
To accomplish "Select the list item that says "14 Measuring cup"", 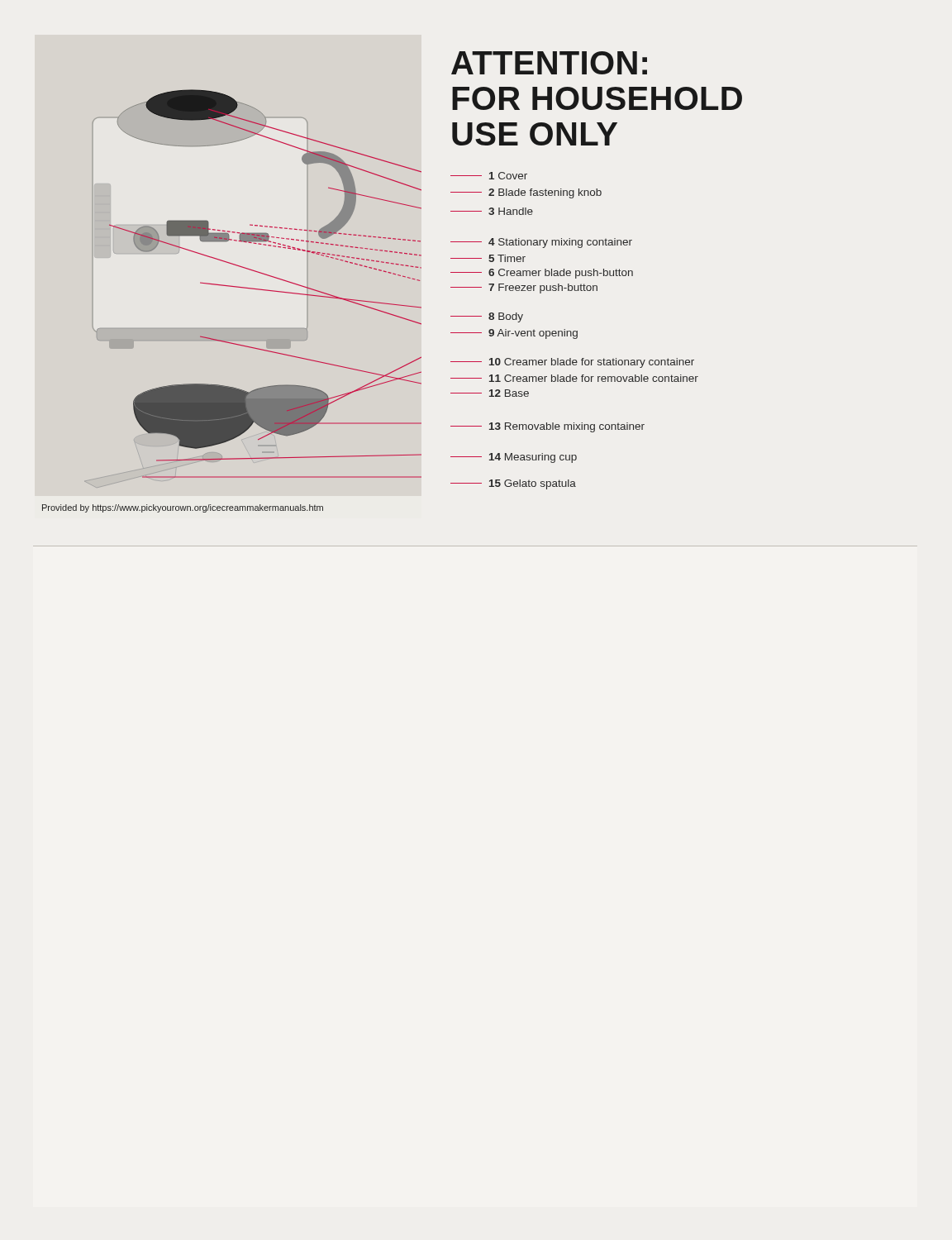I will coord(514,457).
